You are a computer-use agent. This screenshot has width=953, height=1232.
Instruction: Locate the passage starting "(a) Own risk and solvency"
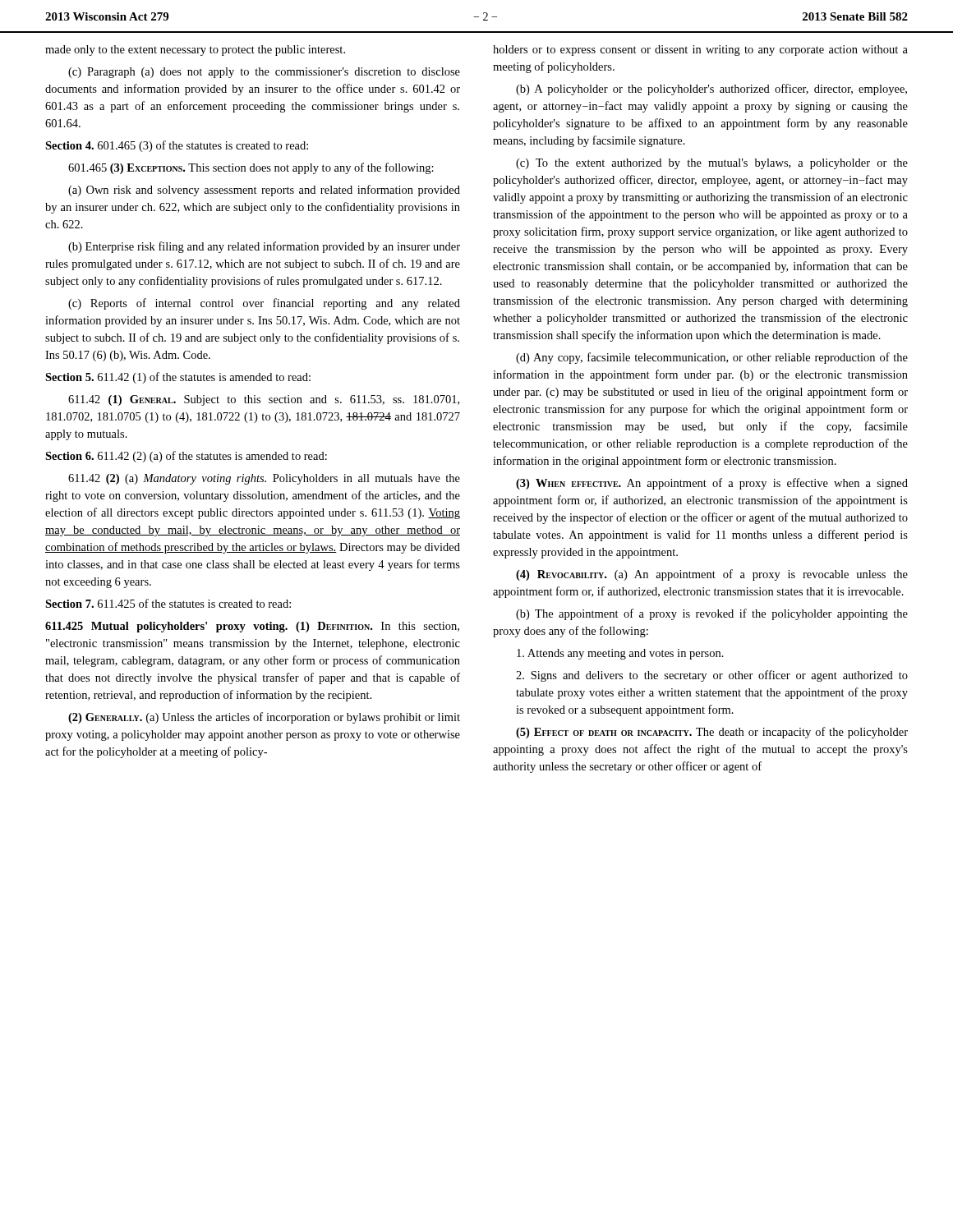pyautogui.click(x=253, y=207)
